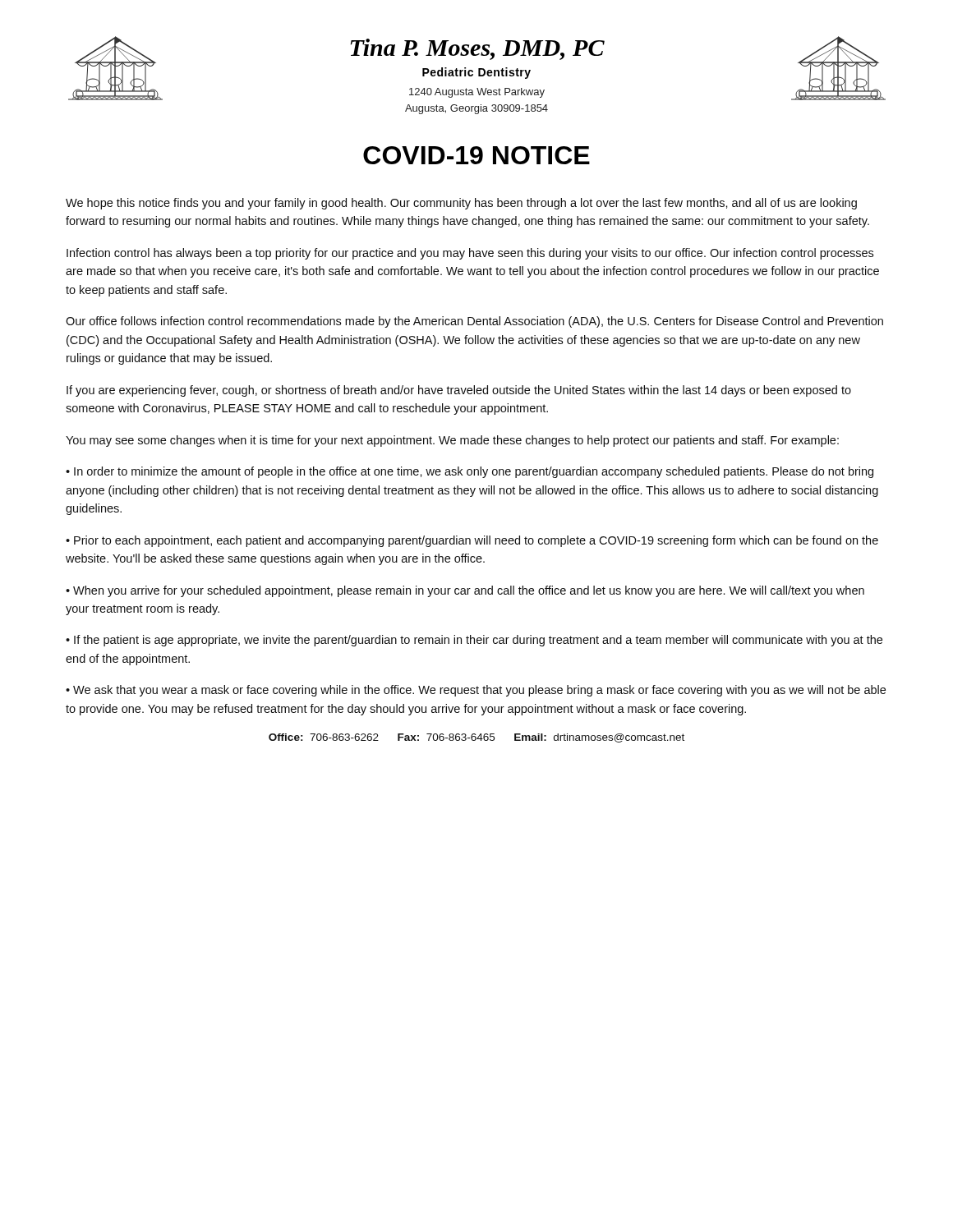The image size is (953, 1232).
Task: Click where it says "COVID-19 NOTICE"
Action: point(476,155)
